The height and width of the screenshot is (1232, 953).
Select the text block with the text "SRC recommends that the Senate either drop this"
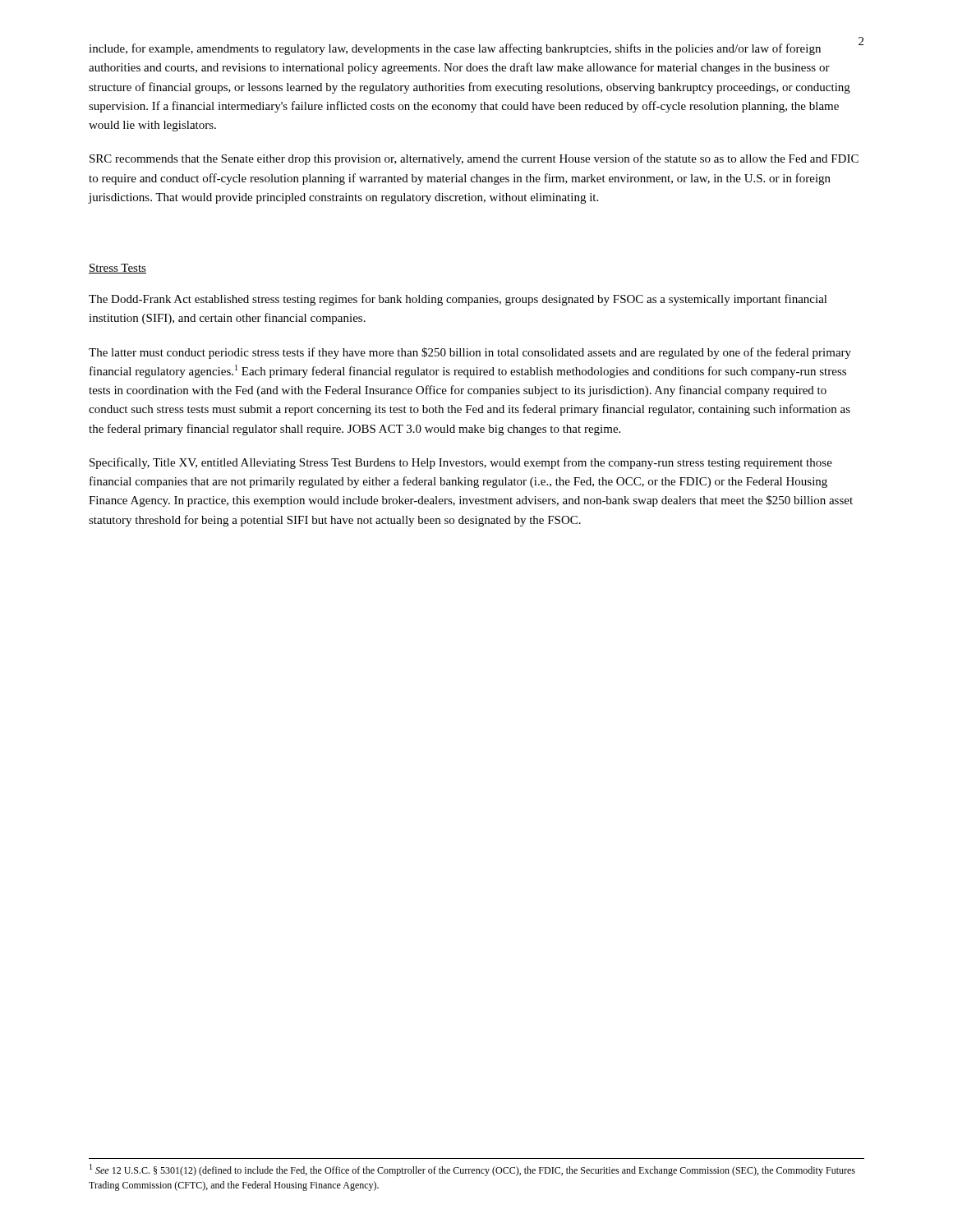click(474, 178)
